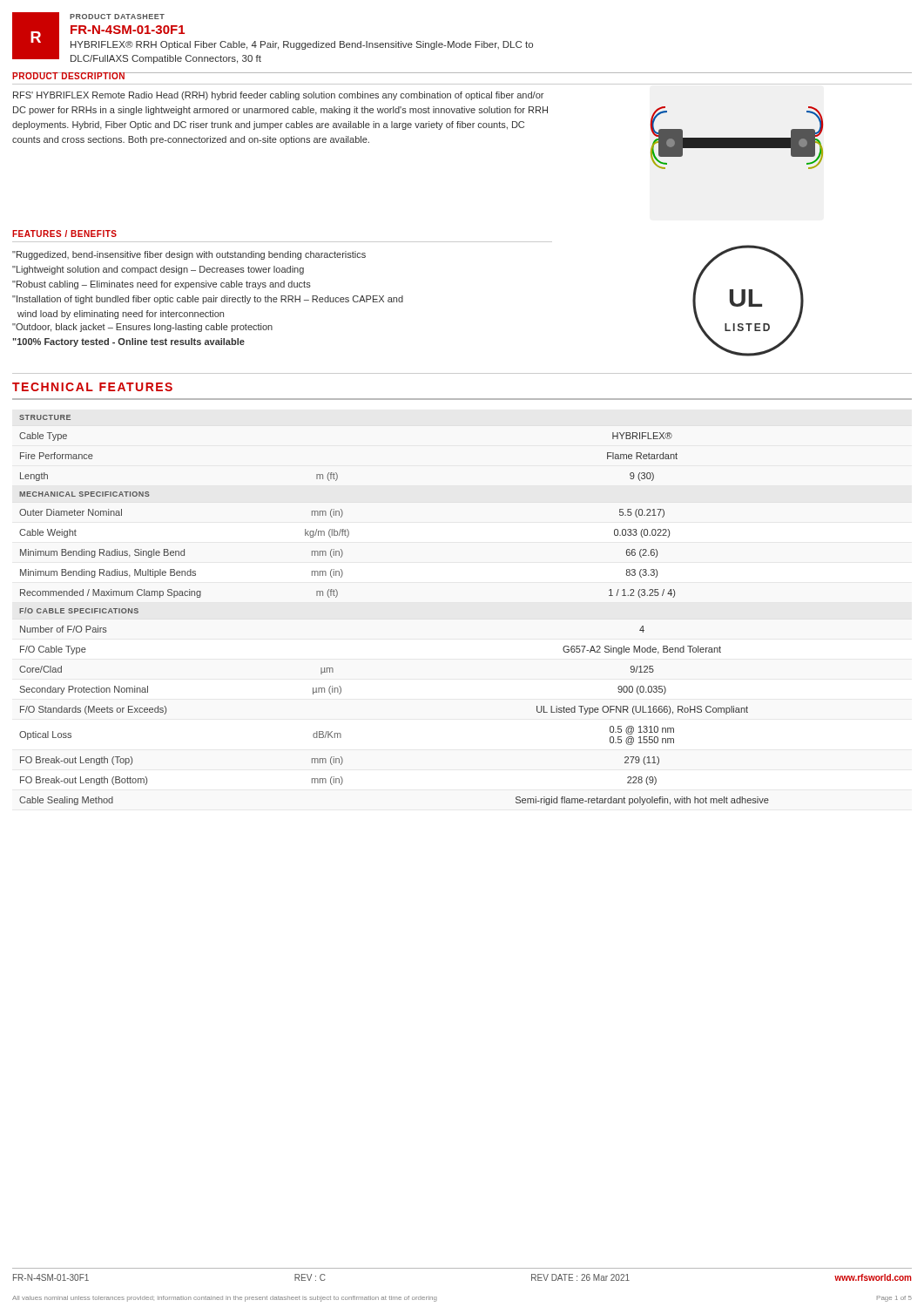
Task: Click the passage that begins ""100% Factory tested - Online"
Action: point(128,342)
